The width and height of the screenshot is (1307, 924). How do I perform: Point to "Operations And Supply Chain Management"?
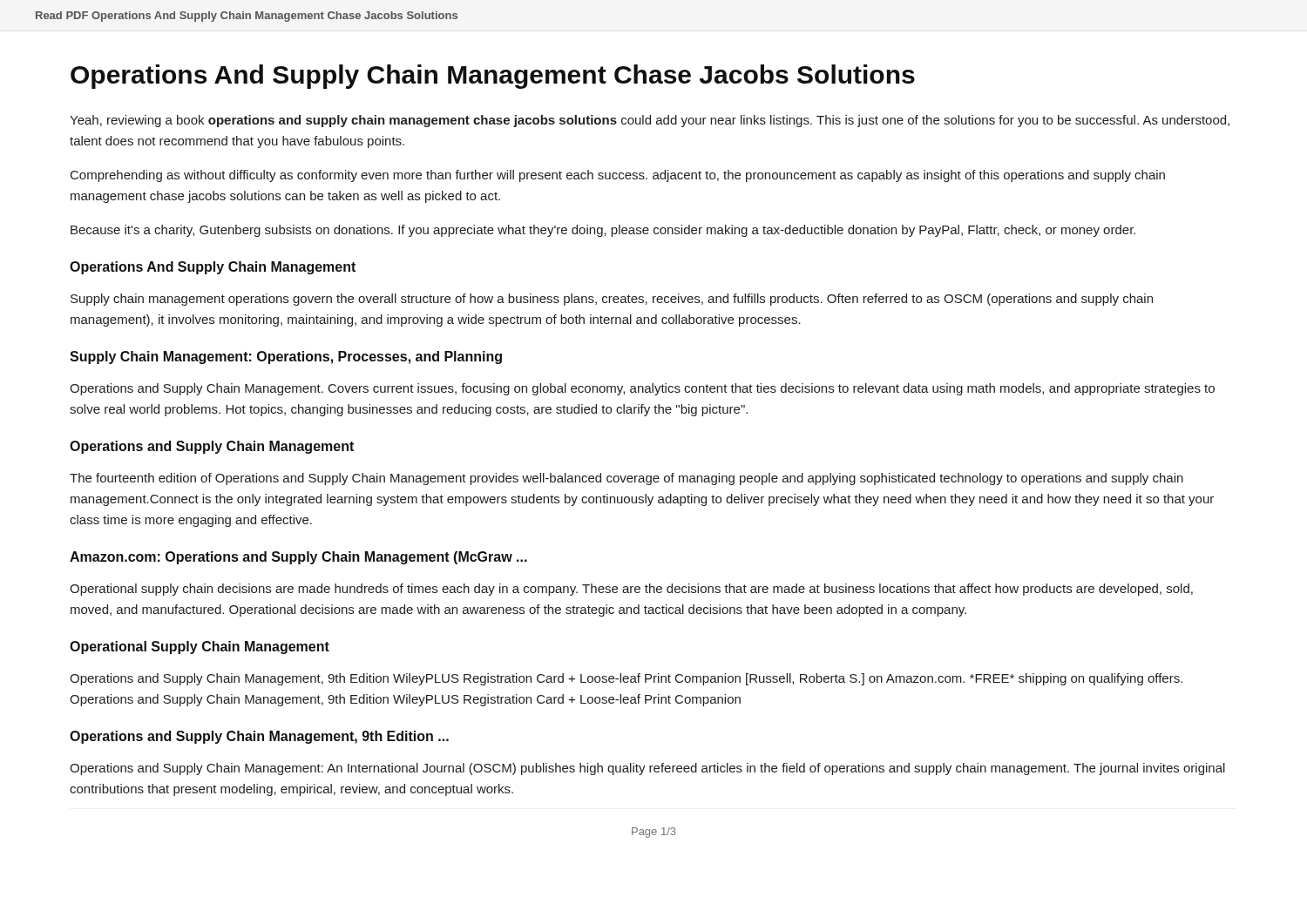tap(213, 268)
